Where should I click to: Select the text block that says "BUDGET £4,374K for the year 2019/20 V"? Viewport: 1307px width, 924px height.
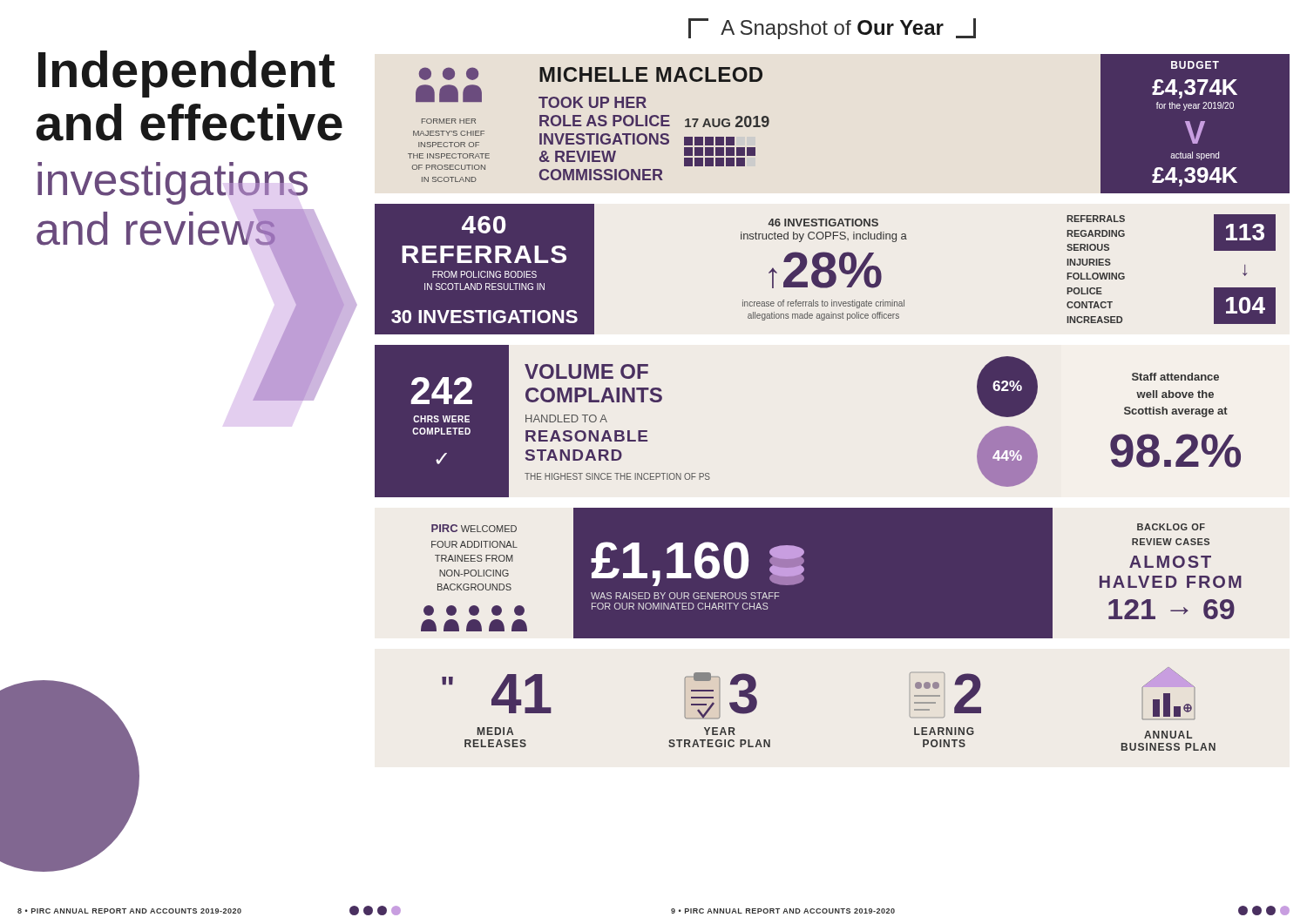click(1195, 124)
